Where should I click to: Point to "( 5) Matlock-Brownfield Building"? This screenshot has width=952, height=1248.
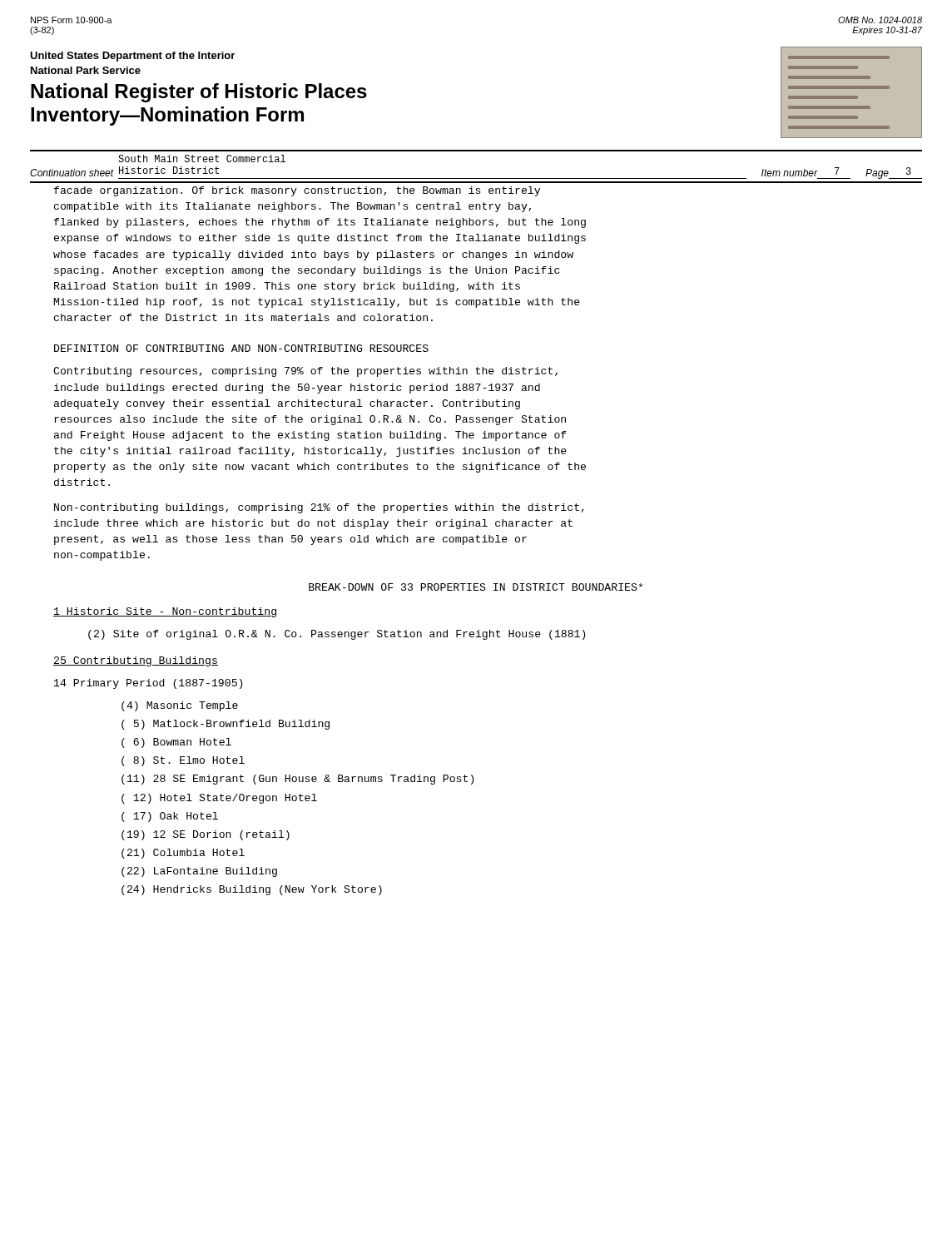(x=225, y=724)
